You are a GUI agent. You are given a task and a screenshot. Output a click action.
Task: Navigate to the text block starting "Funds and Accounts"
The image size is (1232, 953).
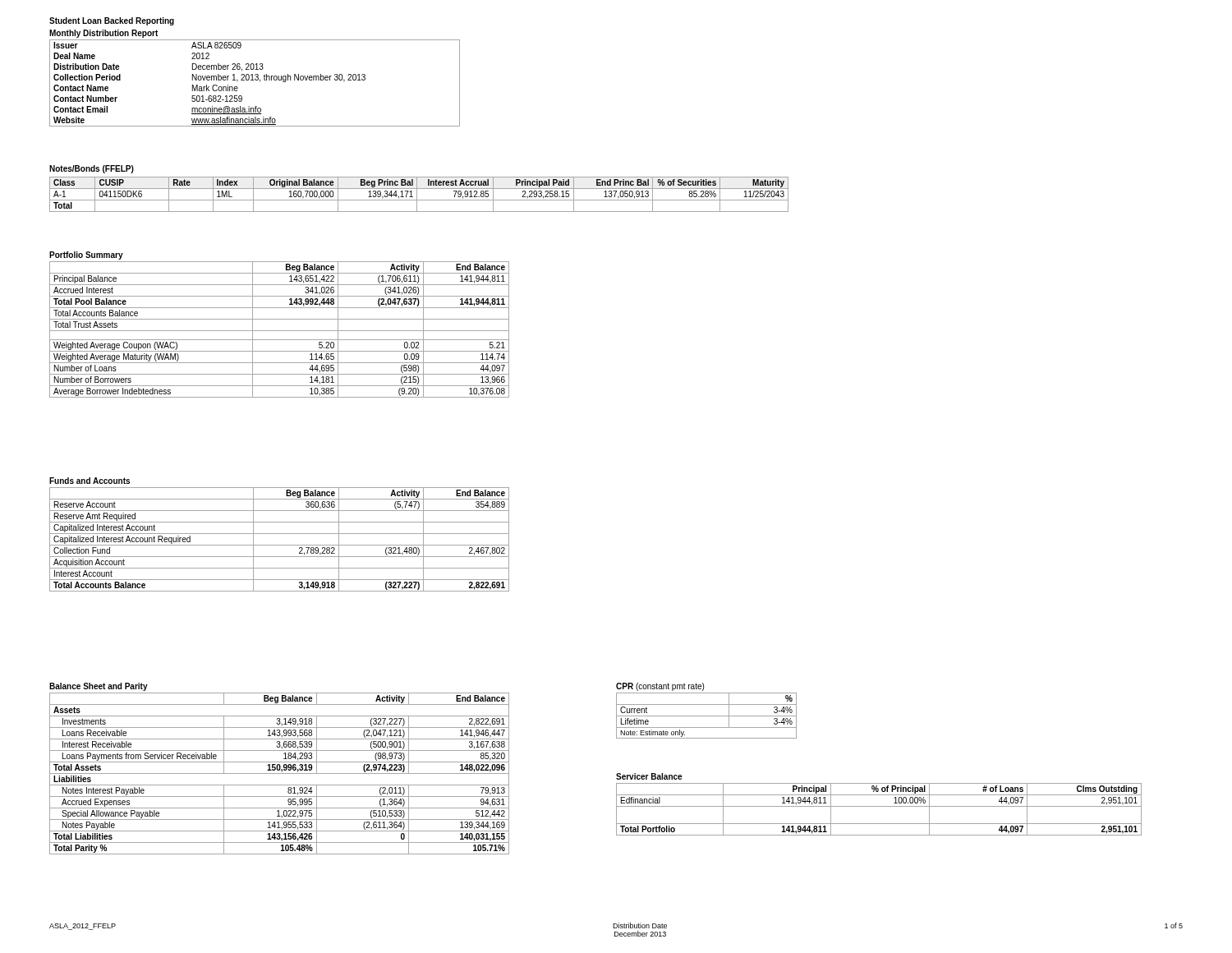click(90, 481)
